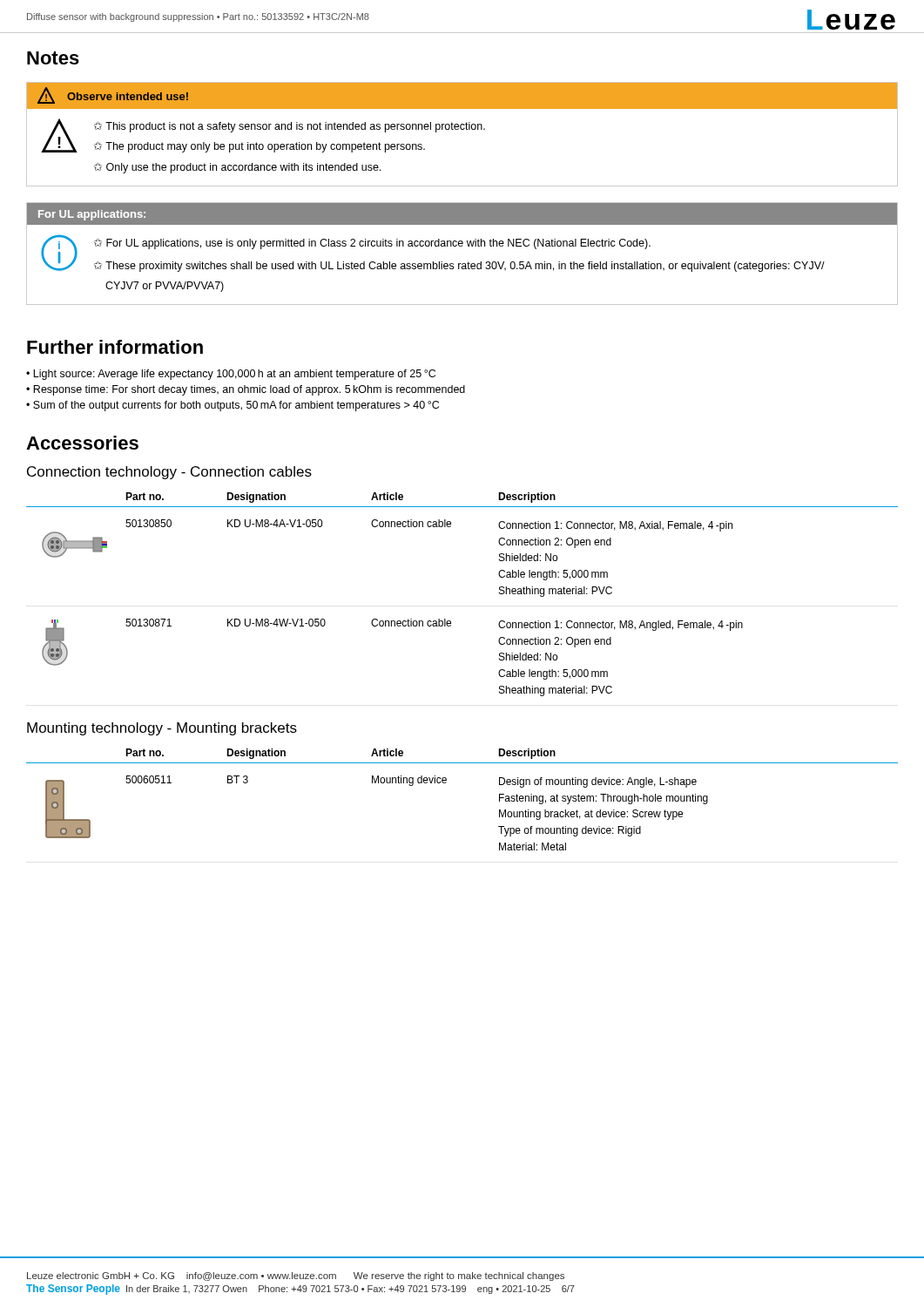The width and height of the screenshot is (924, 1307).
Task: Where is the passage that starts "✩ The product"?
Action: 259,147
